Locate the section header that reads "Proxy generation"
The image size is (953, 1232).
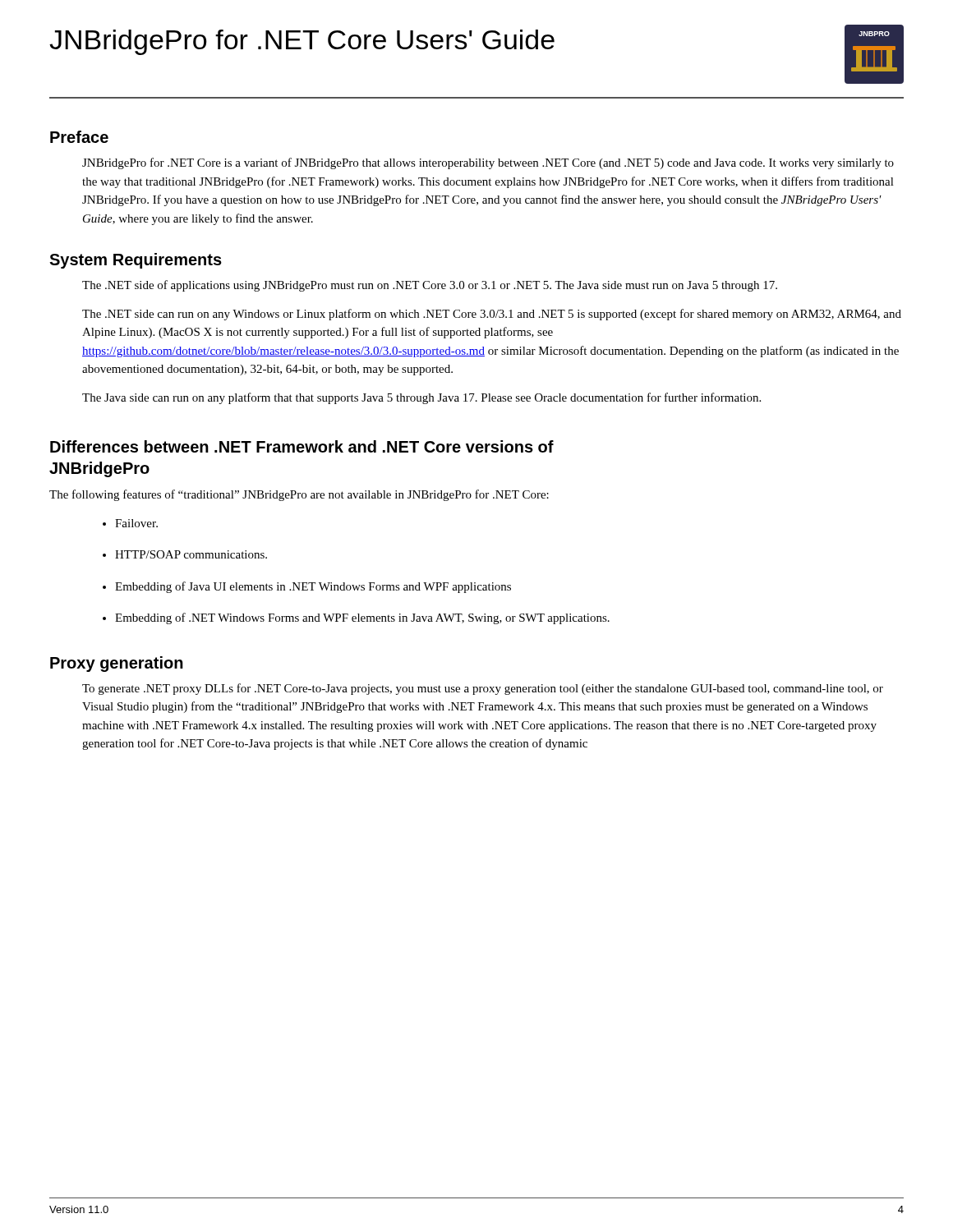tap(117, 664)
